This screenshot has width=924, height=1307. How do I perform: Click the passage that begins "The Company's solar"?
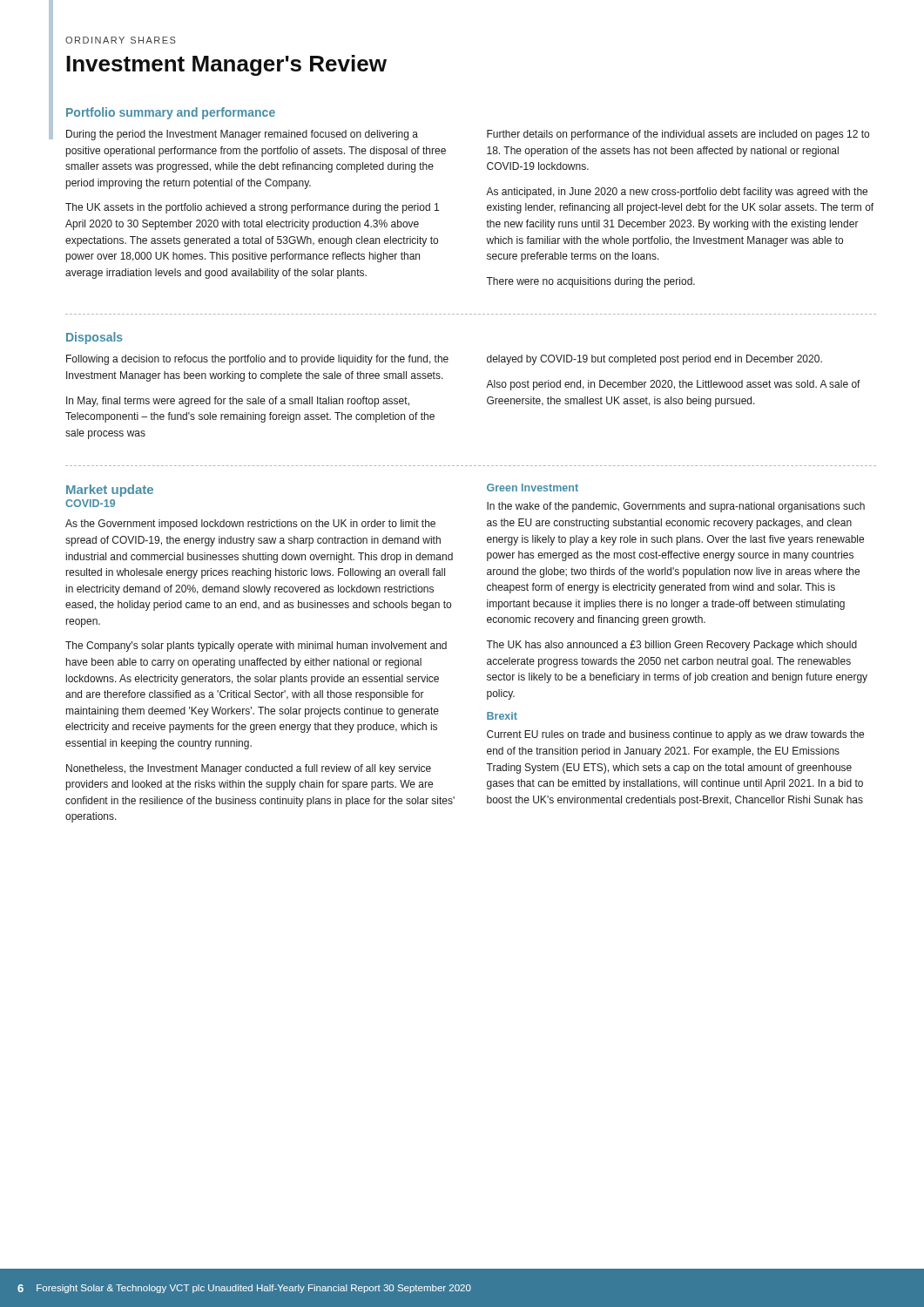tap(256, 695)
